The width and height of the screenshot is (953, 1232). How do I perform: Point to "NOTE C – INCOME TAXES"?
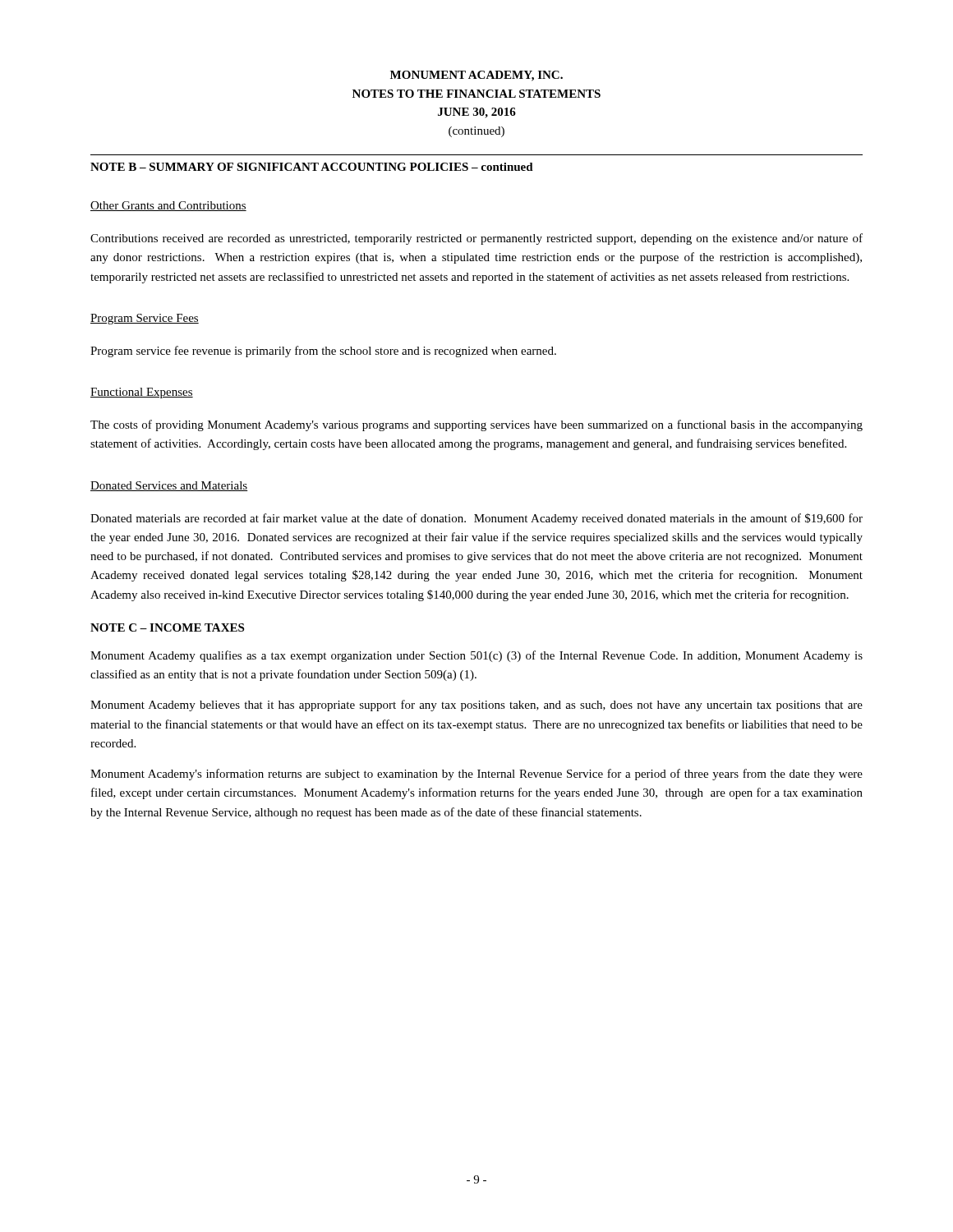(x=167, y=627)
